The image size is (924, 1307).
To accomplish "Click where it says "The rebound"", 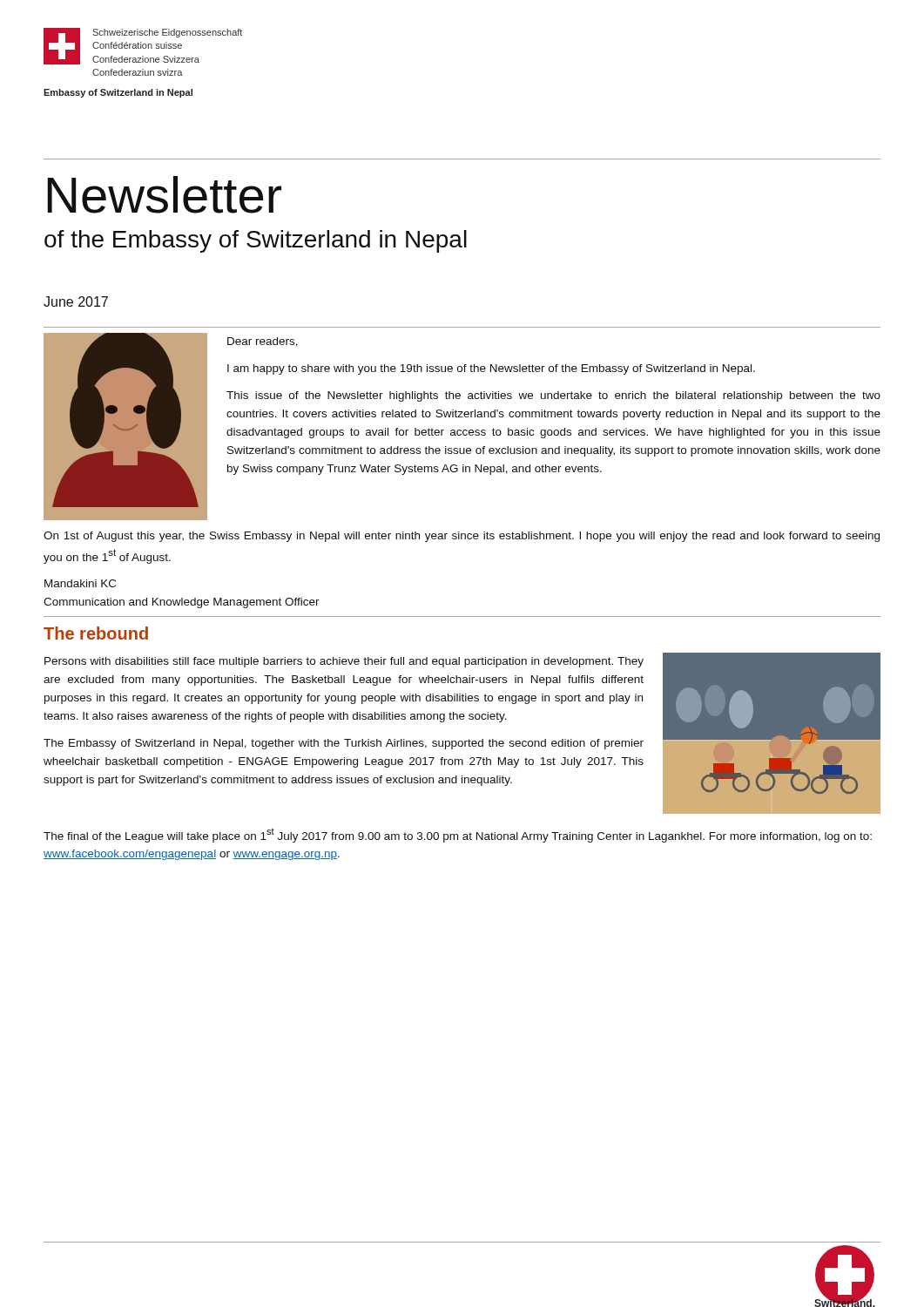I will click(x=96, y=633).
